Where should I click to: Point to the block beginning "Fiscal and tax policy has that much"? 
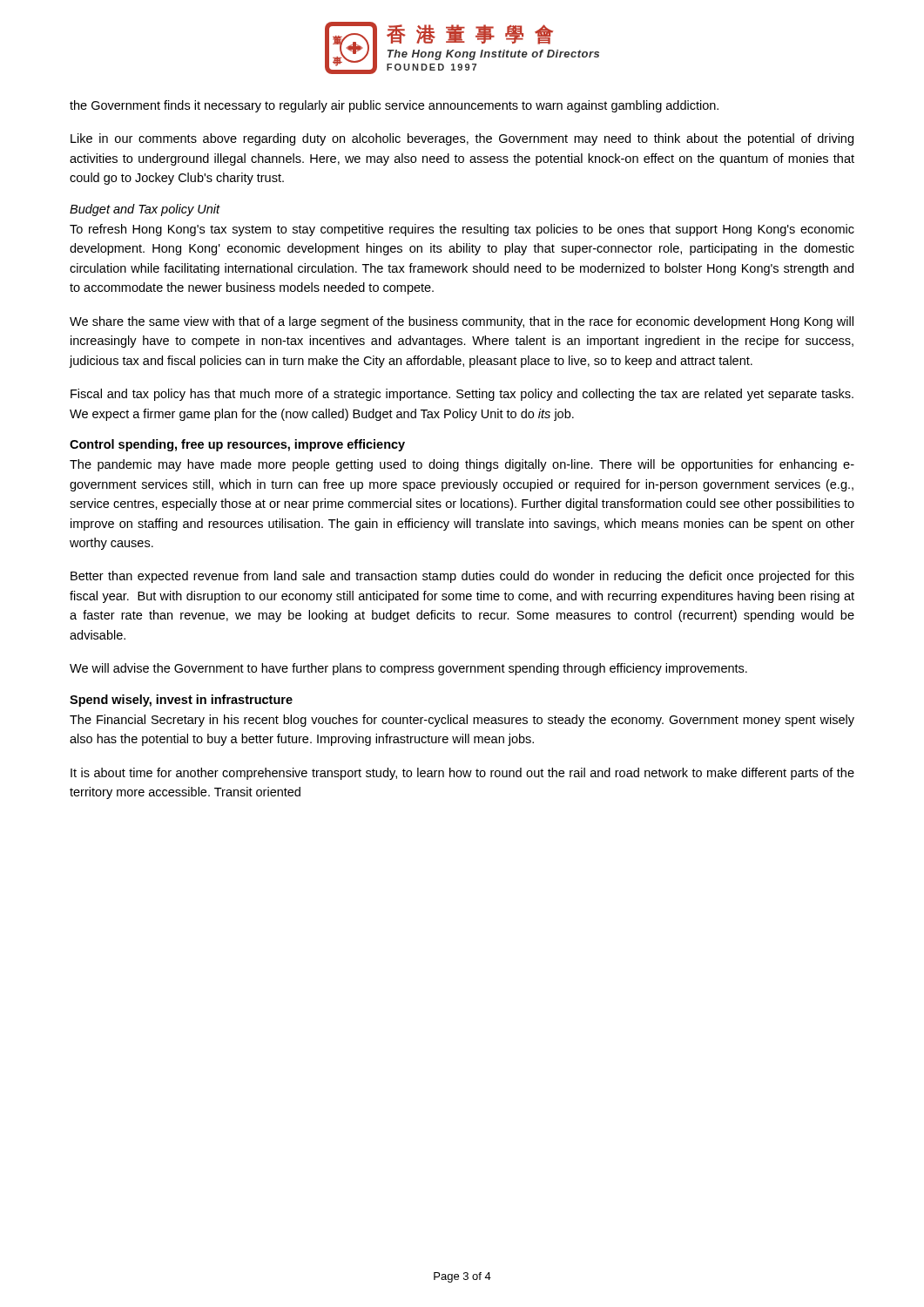pos(462,404)
